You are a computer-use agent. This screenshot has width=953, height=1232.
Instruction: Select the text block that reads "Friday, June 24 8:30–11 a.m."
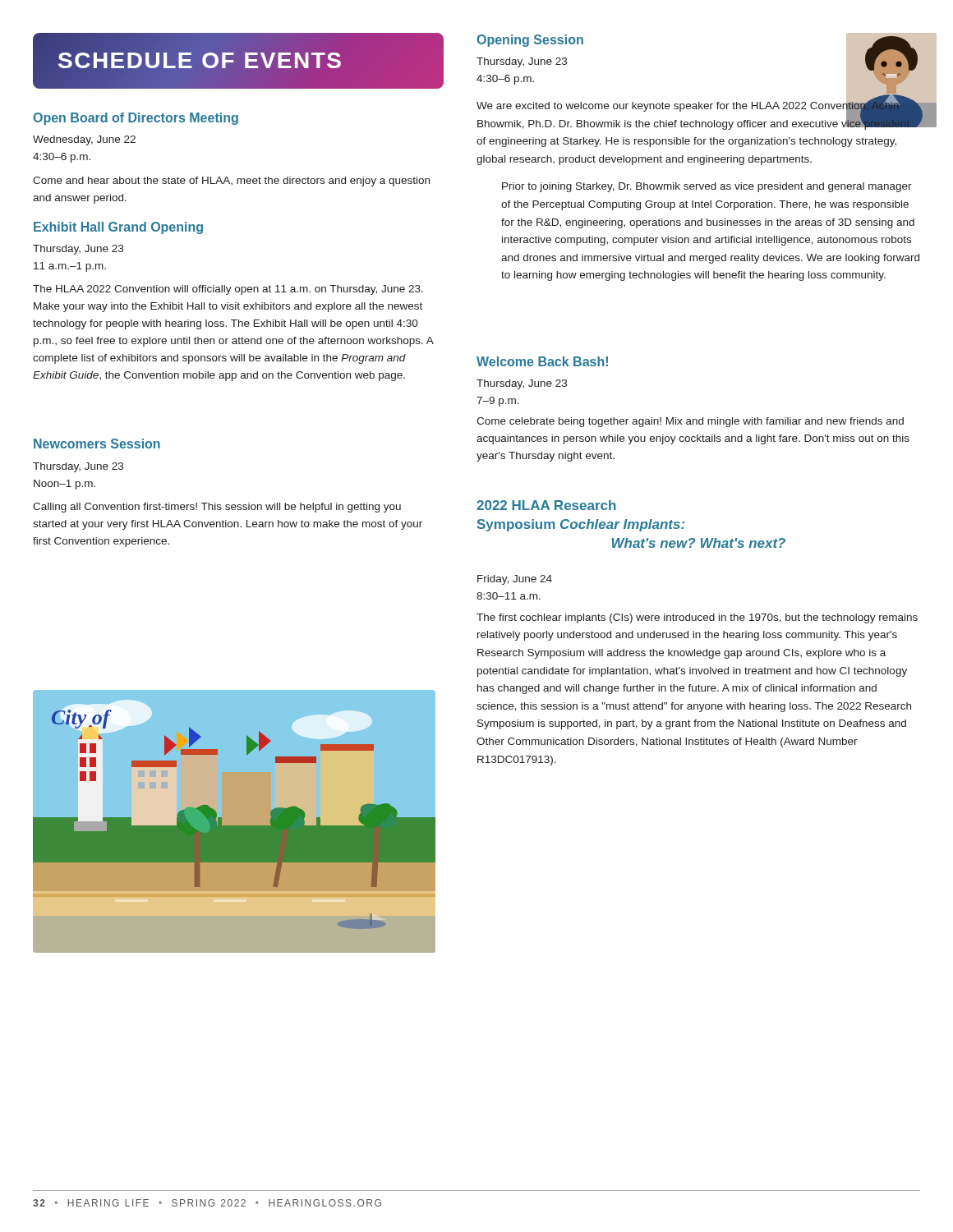tap(698, 669)
